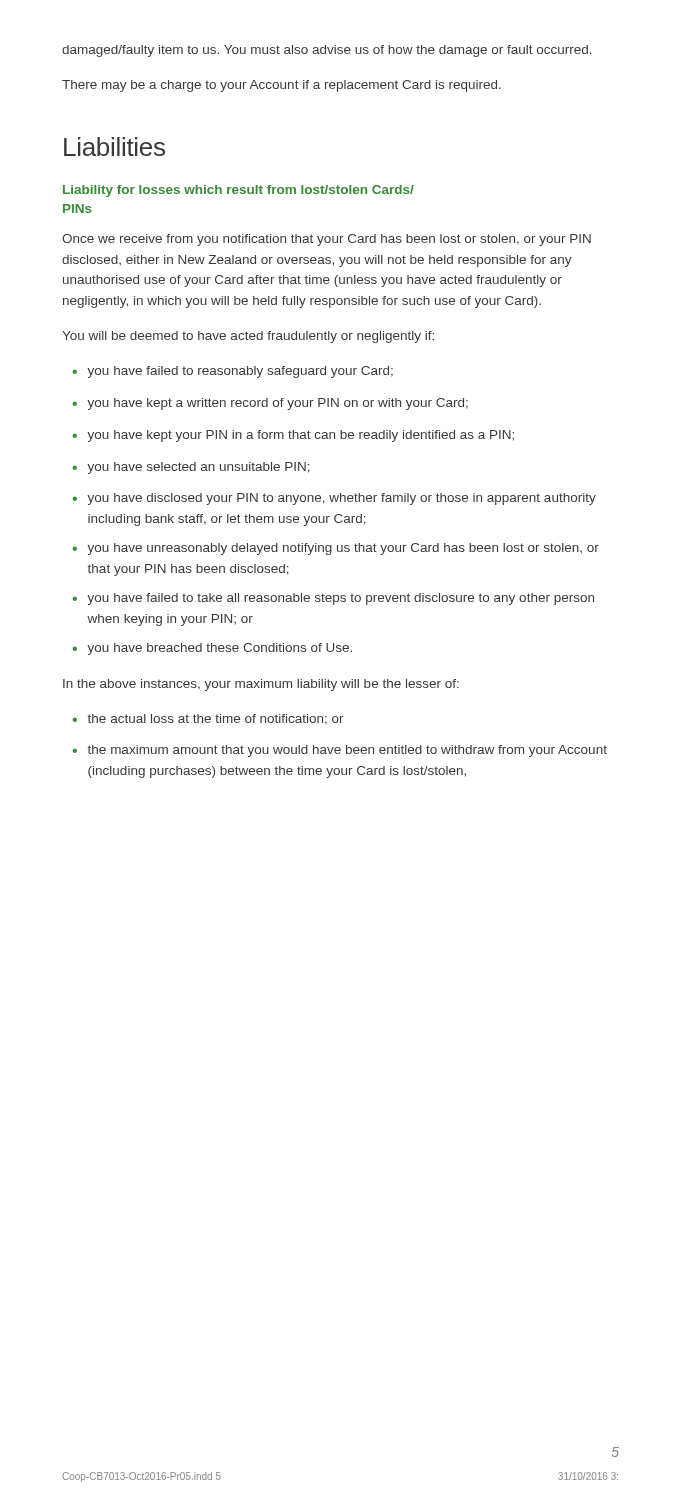Find the text block with the text "In the above instances, your"
This screenshot has height=1500, width=681.
coord(261,683)
